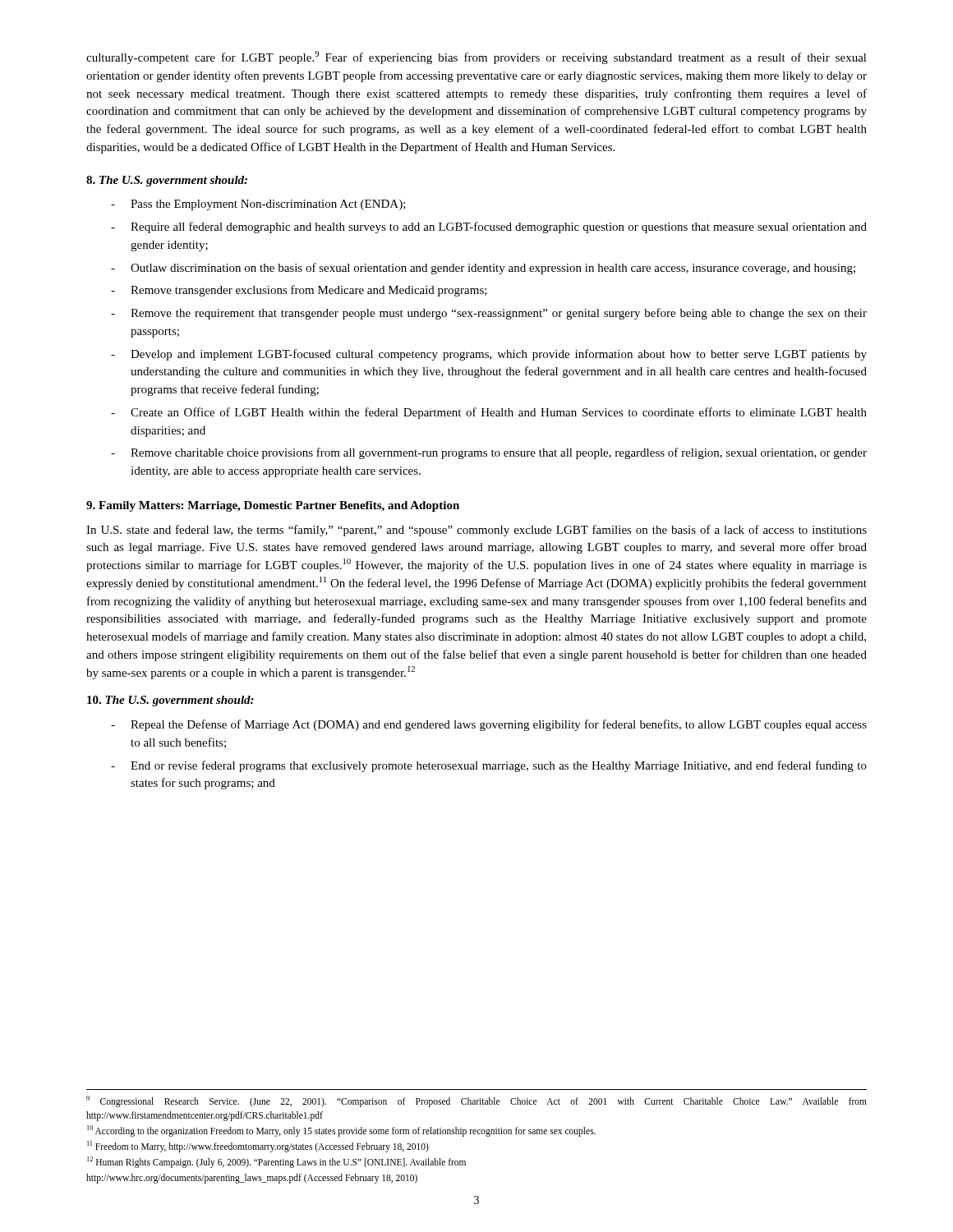Click on the list item with the text "- Remove transgender exclusions from Medicare and Medicaid"
The height and width of the screenshot is (1232, 953).
[x=489, y=291]
